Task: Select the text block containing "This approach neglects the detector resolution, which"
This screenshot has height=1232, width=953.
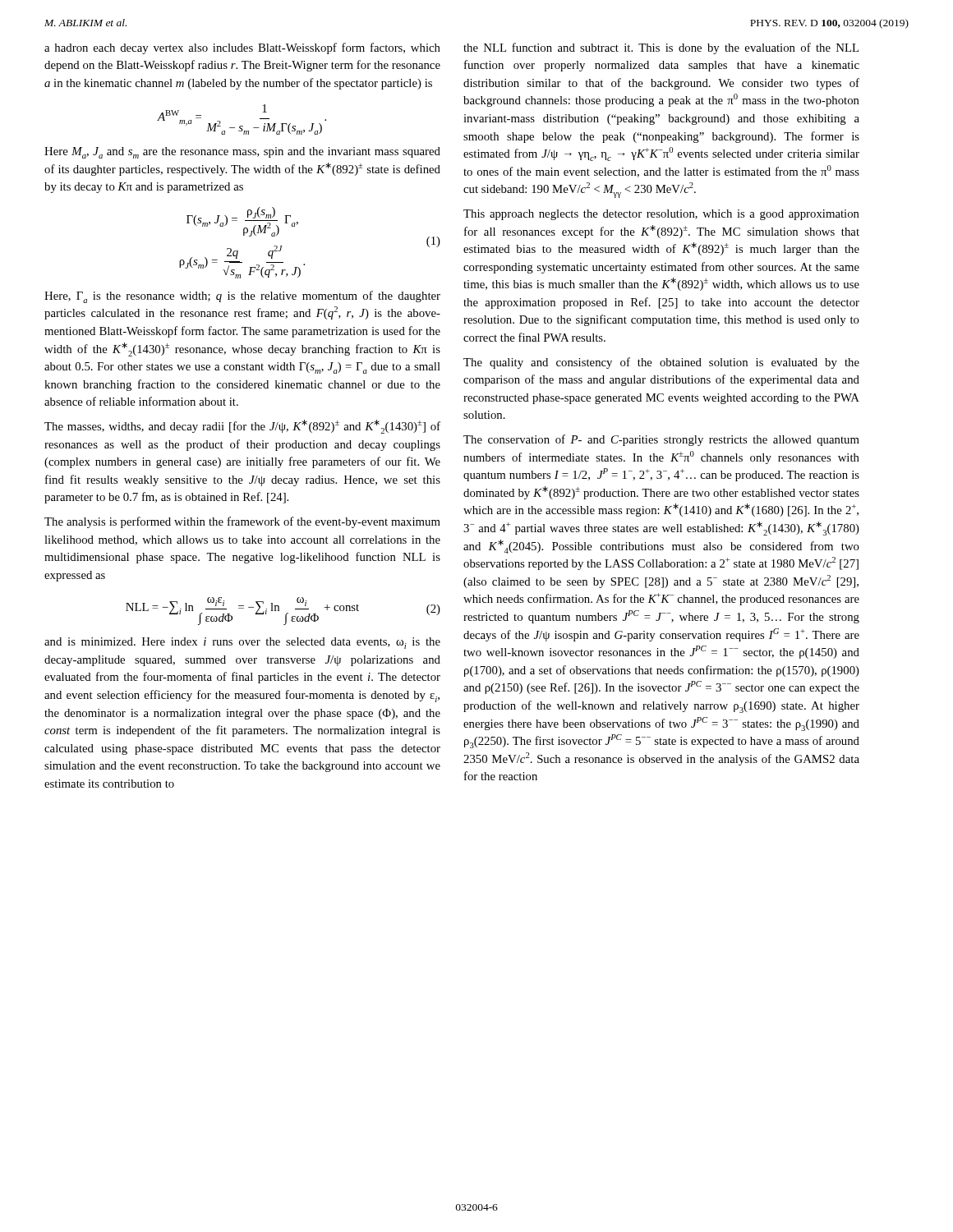Action: point(661,276)
